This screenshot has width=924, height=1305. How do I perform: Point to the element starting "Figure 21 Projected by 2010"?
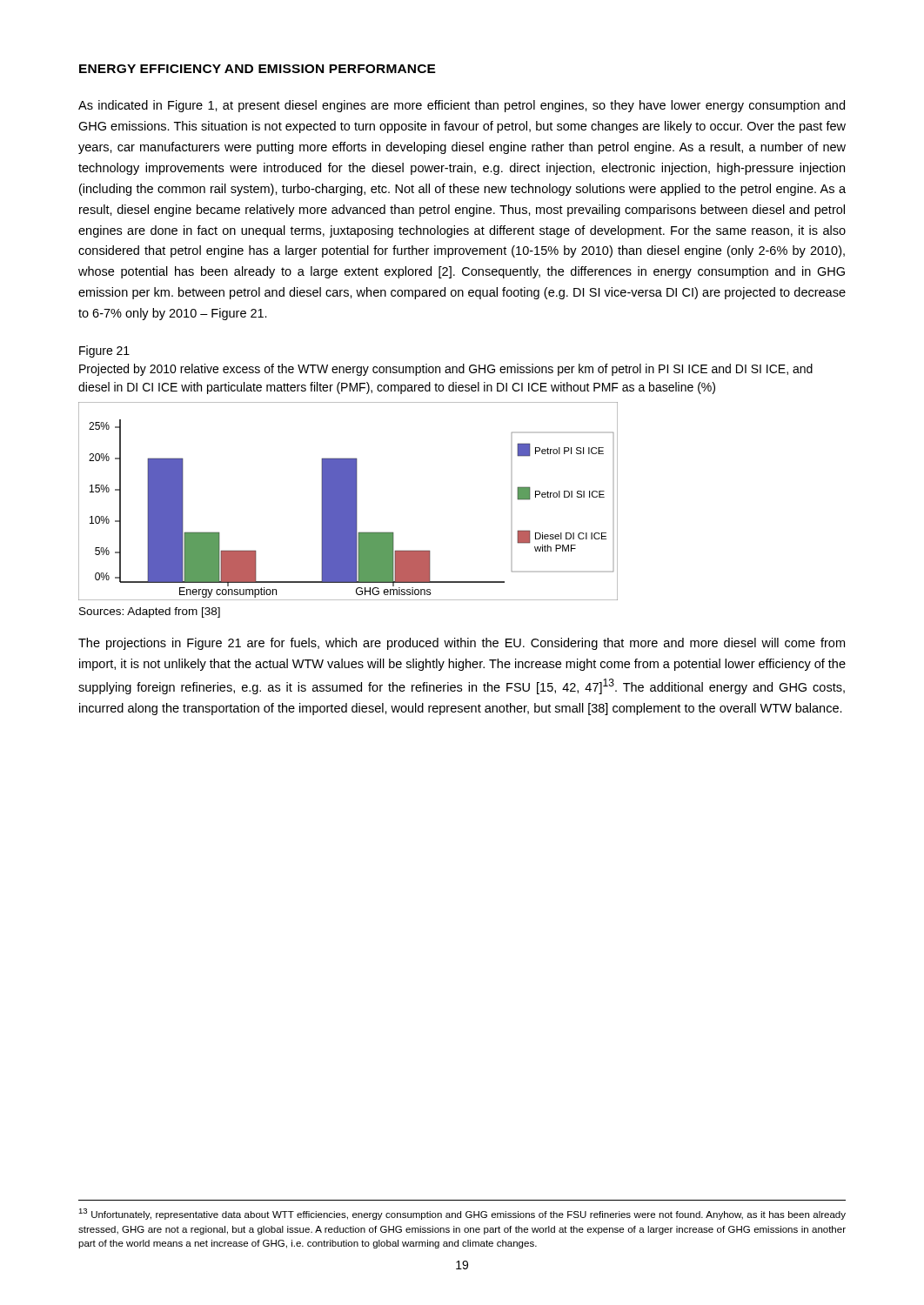[x=446, y=369]
